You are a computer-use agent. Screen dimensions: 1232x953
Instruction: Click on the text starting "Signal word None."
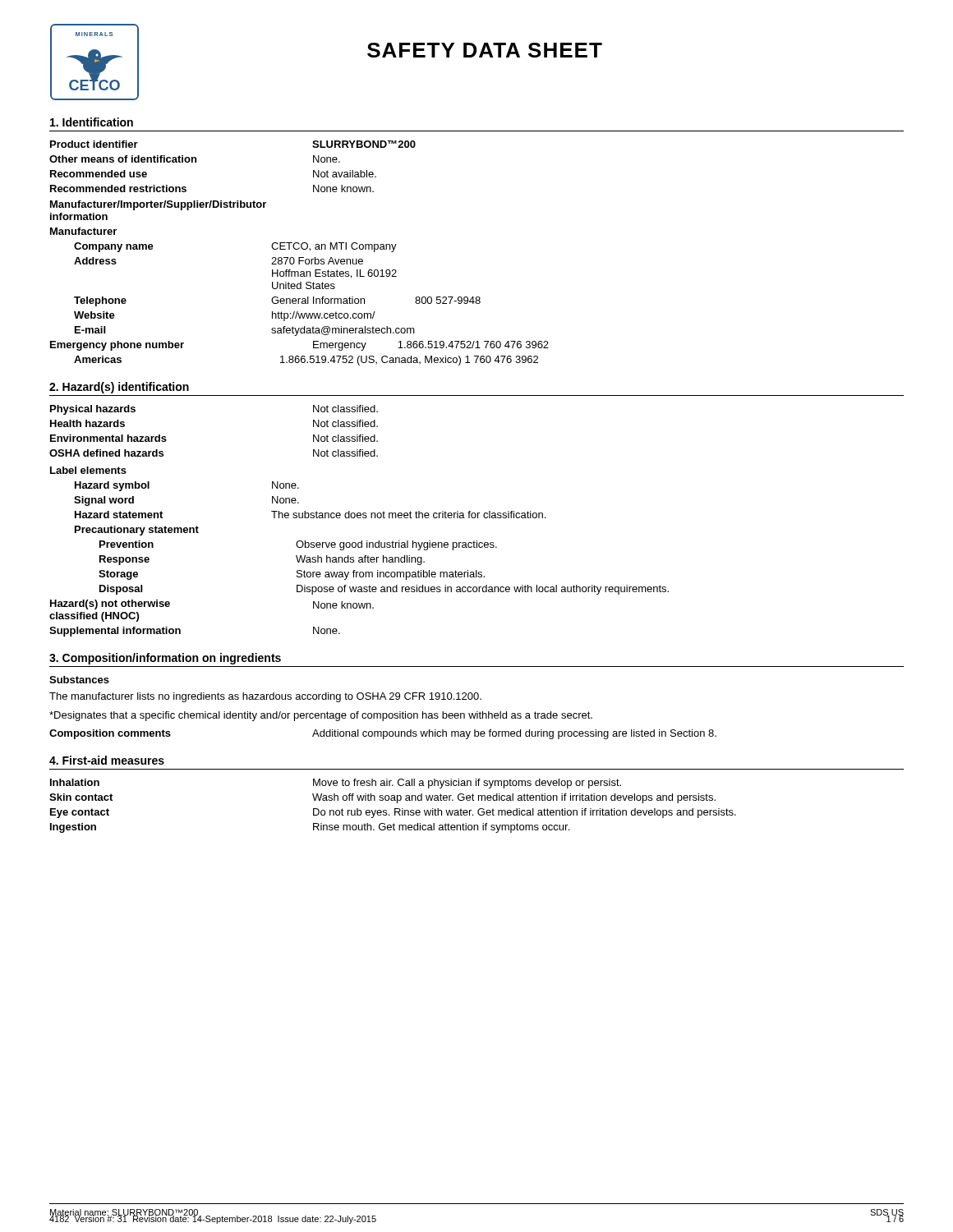click(98, 501)
